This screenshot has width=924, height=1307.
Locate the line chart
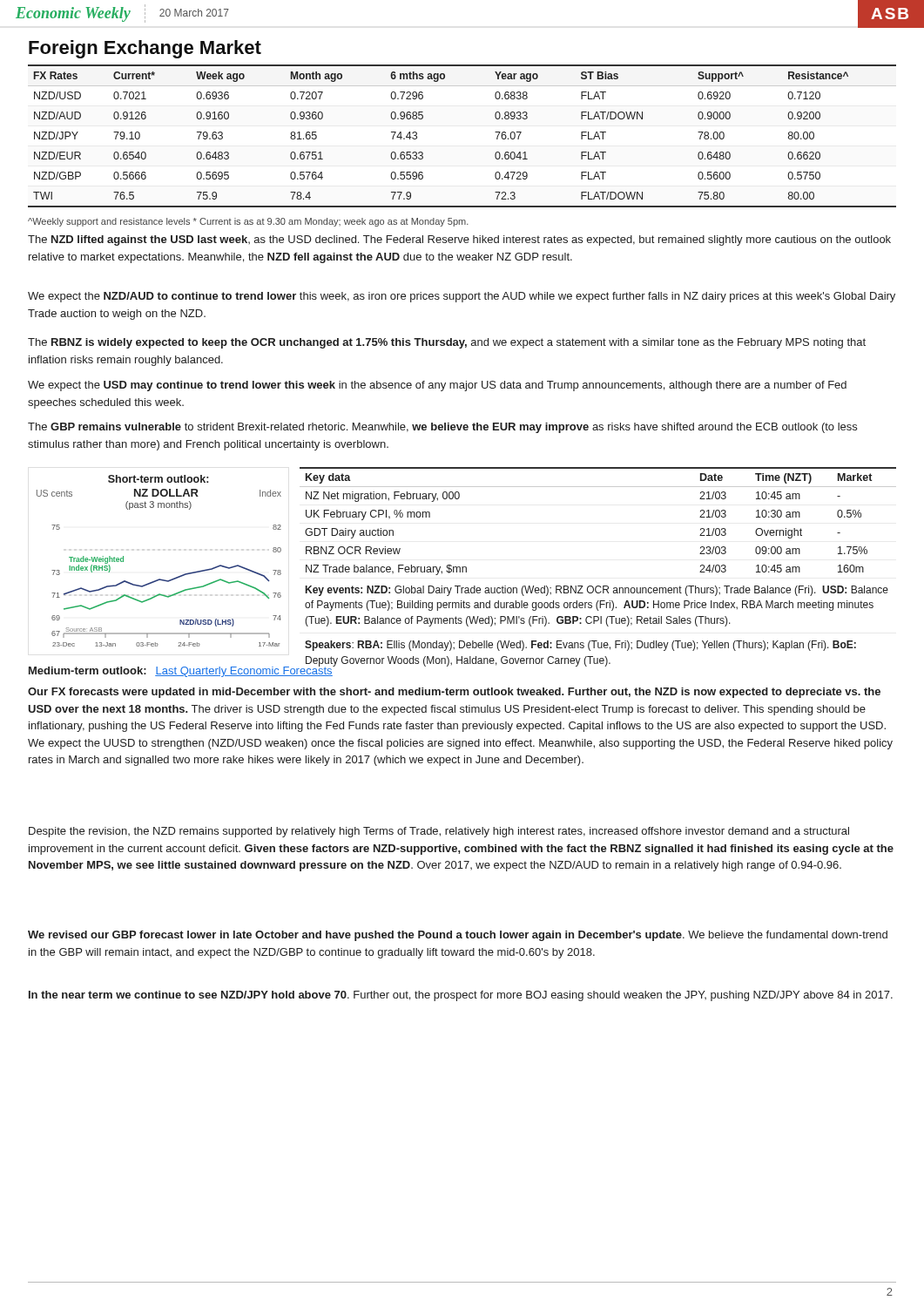pyautogui.click(x=159, y=561)
